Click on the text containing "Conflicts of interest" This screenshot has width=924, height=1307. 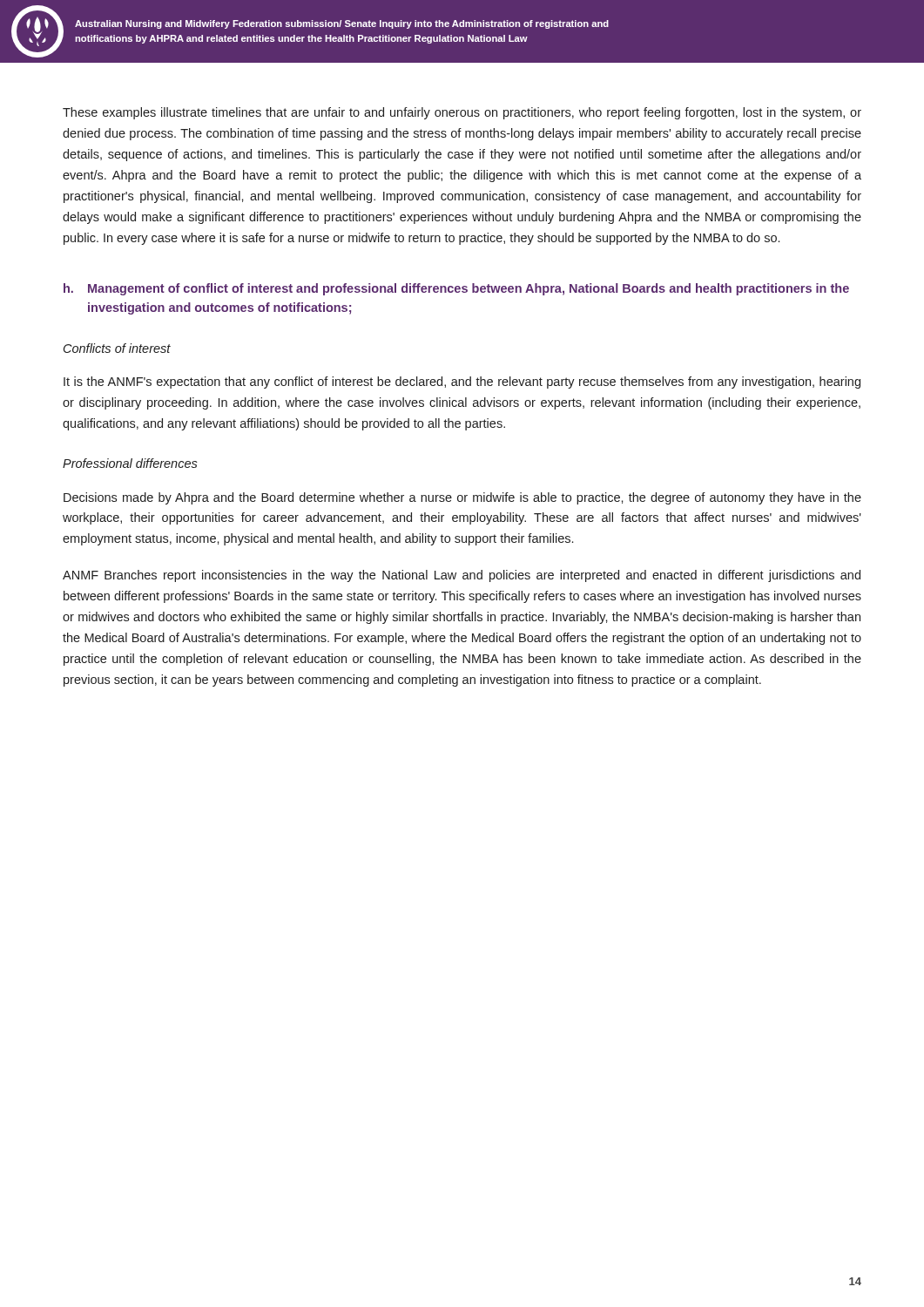(116, 349)
